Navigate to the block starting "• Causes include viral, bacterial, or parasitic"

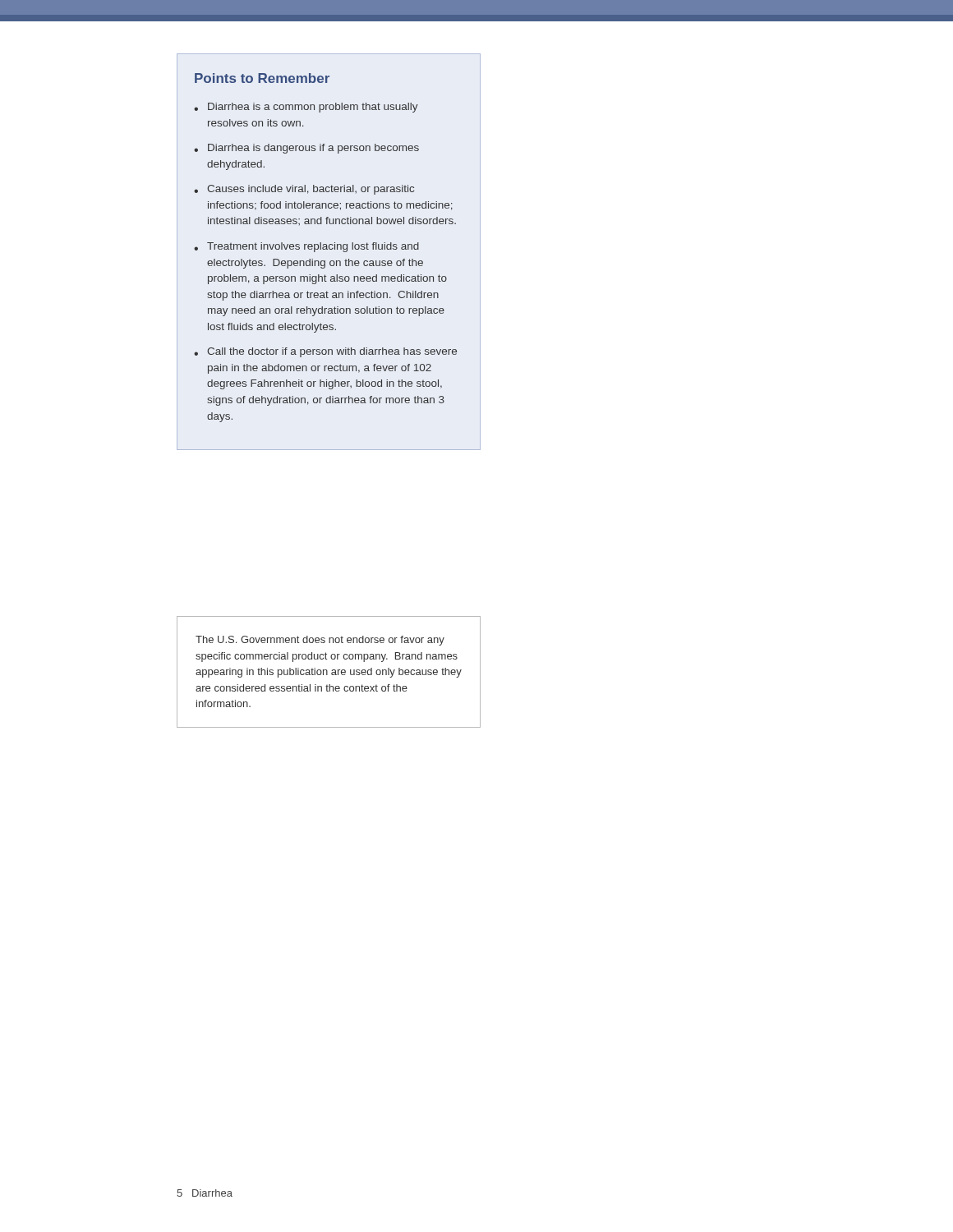click(x=327, y=205)
